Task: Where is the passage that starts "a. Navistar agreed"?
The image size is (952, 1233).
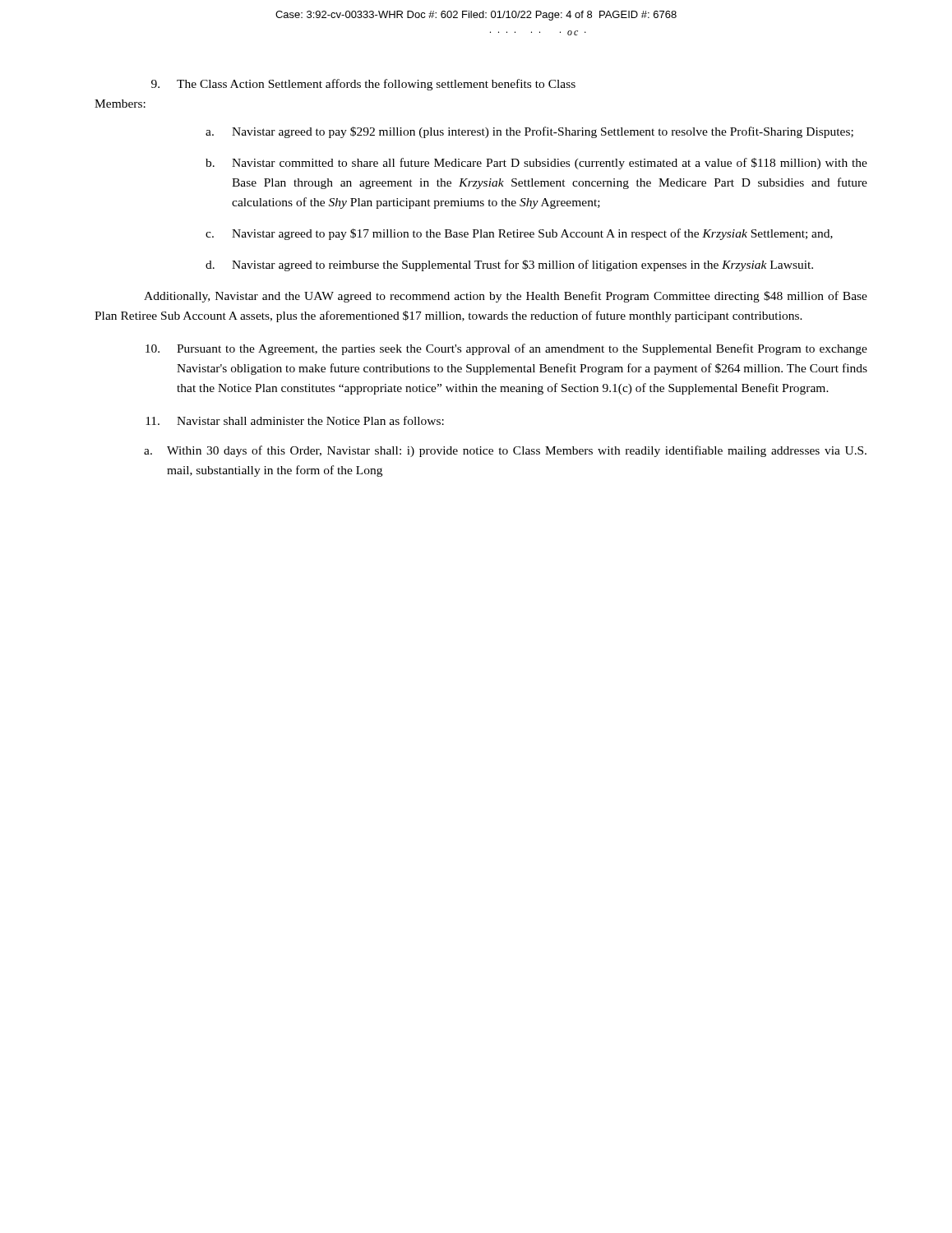Action: click(536, 132)
